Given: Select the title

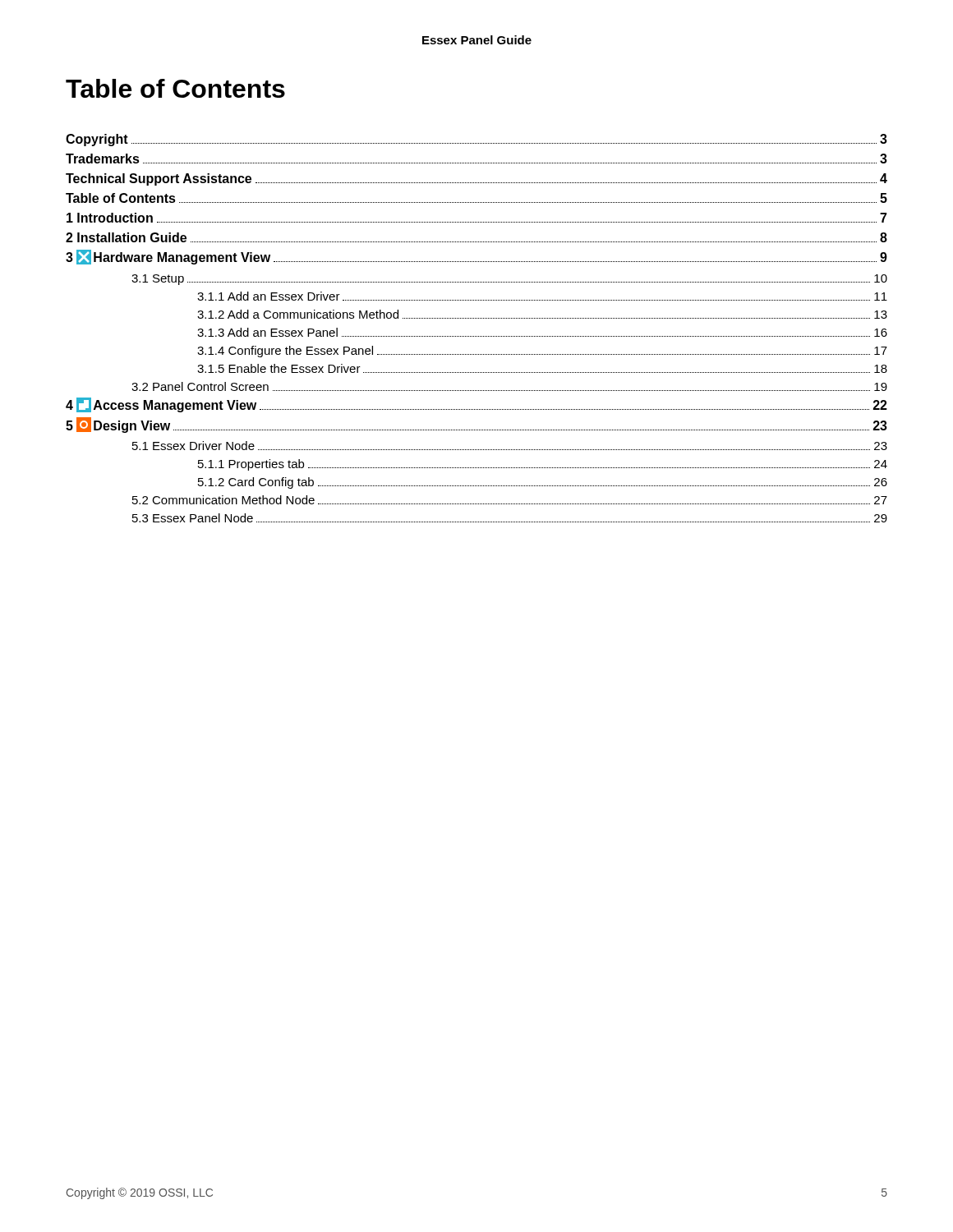Looking at the screenshot, I should pyautogui.click(x=176, y=89).
